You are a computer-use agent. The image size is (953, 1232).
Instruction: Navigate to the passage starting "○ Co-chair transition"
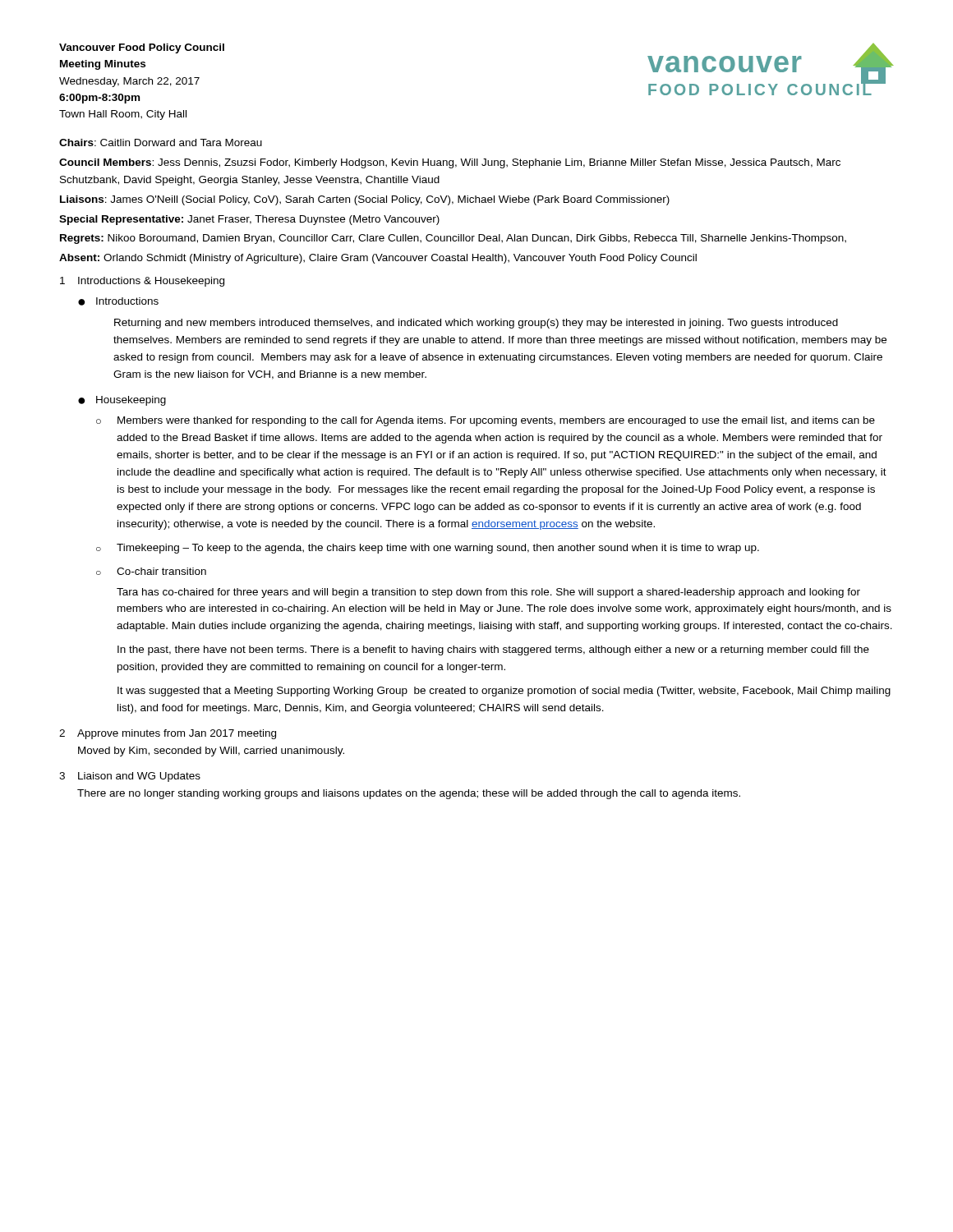151,572
